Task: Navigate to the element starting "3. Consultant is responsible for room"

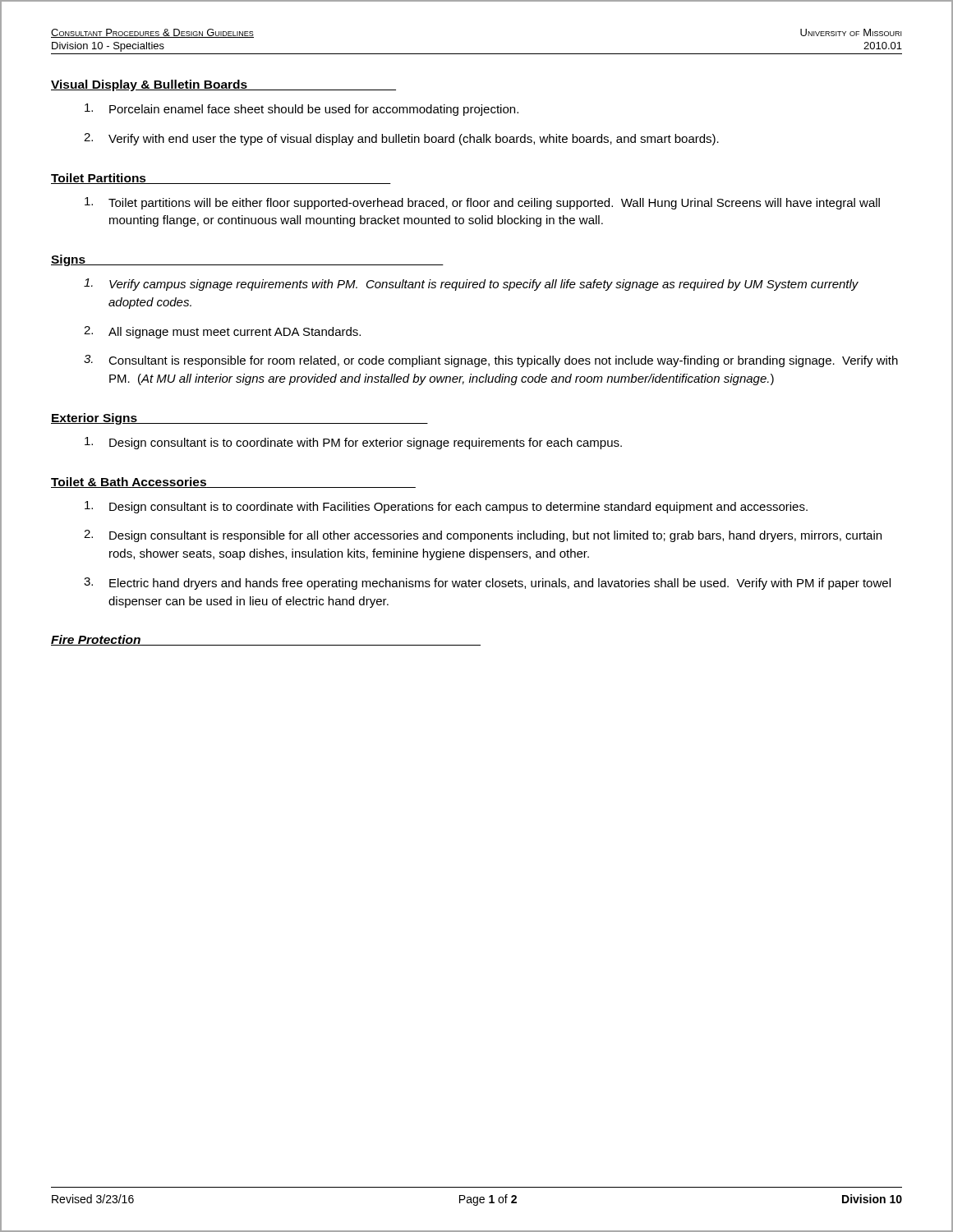Action: point(493,370)
